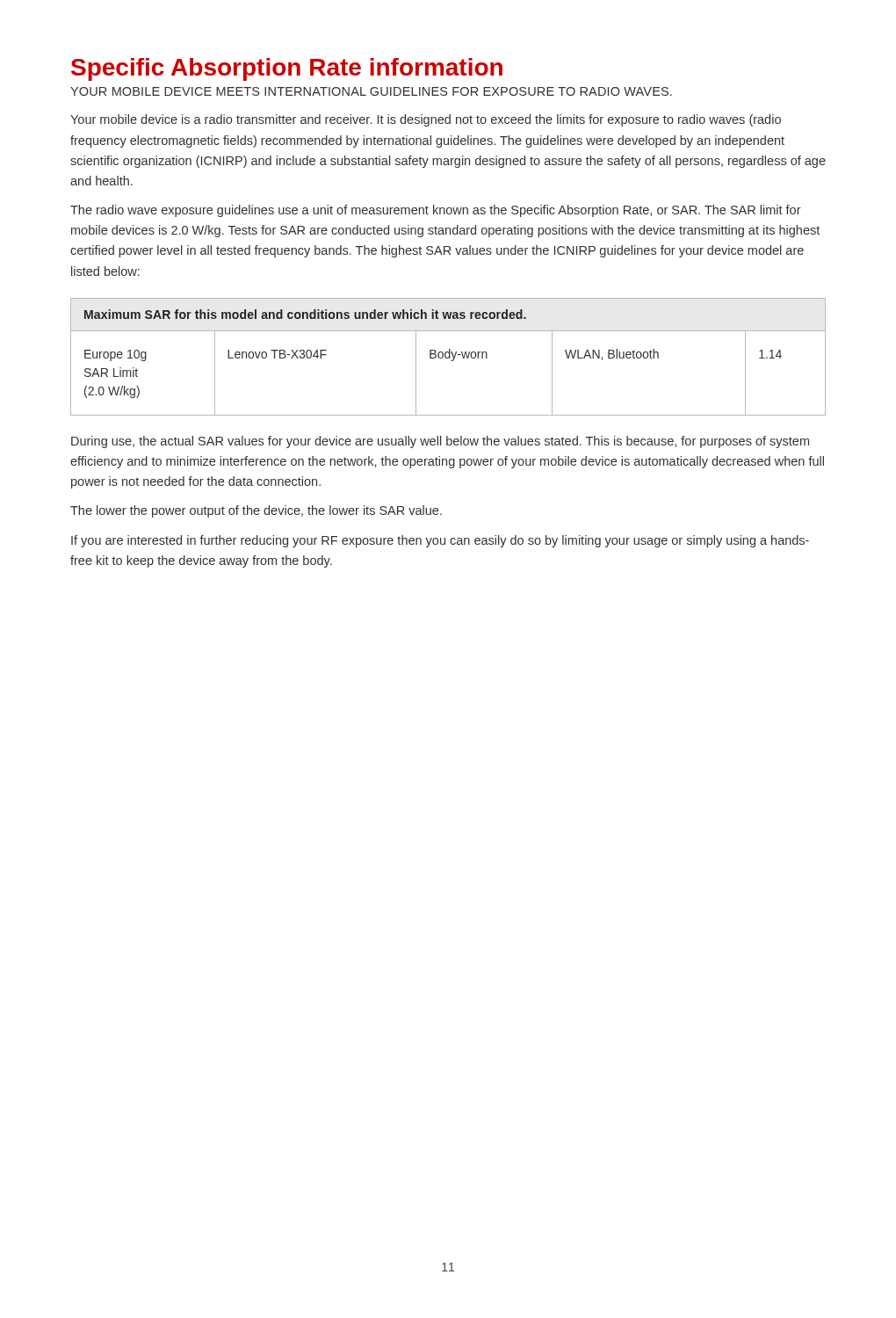Select the passage starting "During use, the actual SAR"
896x1318 pixels.
tap(448, 461)
